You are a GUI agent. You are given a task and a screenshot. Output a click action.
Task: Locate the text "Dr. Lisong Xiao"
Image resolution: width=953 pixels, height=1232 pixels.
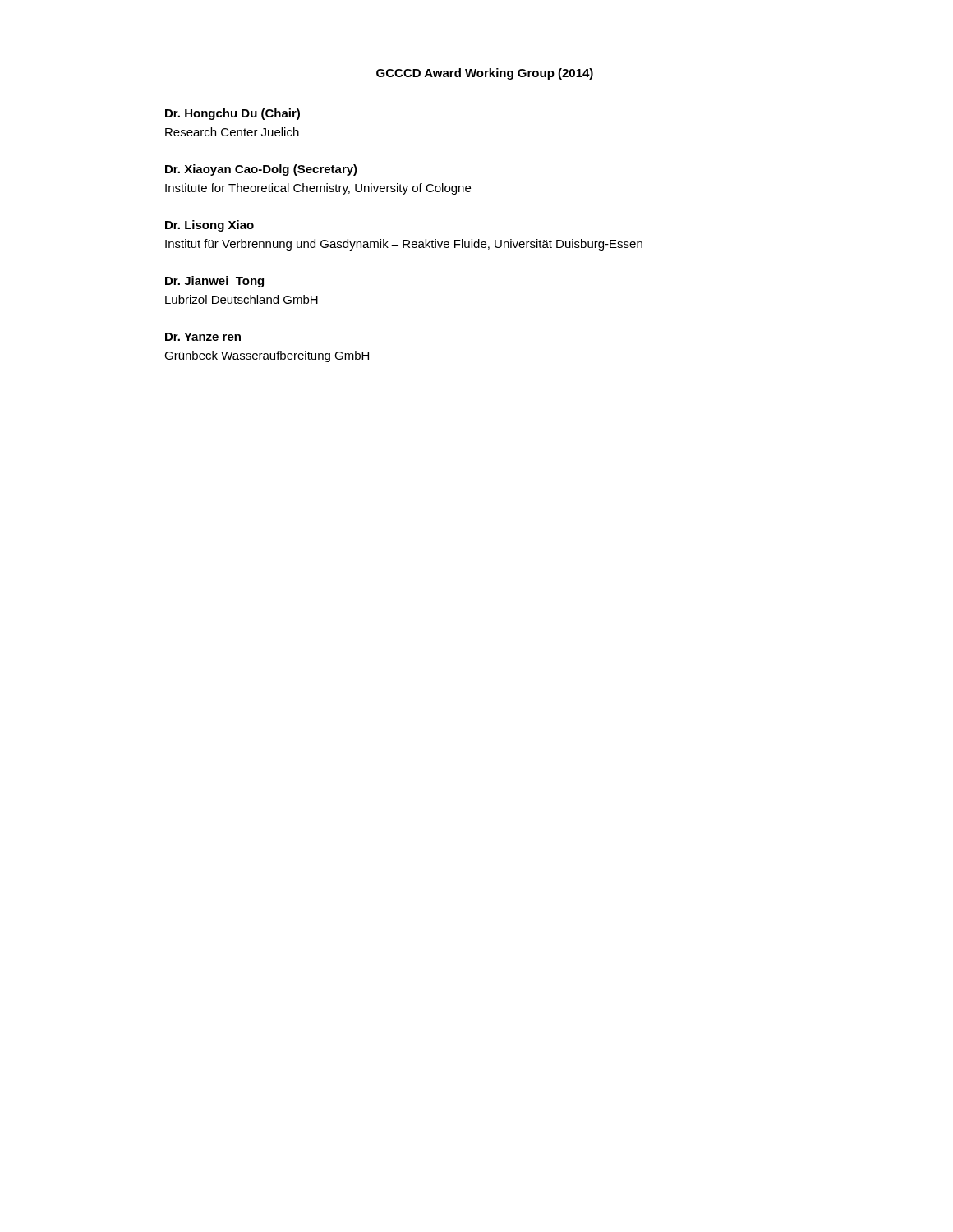coord(209,225)
